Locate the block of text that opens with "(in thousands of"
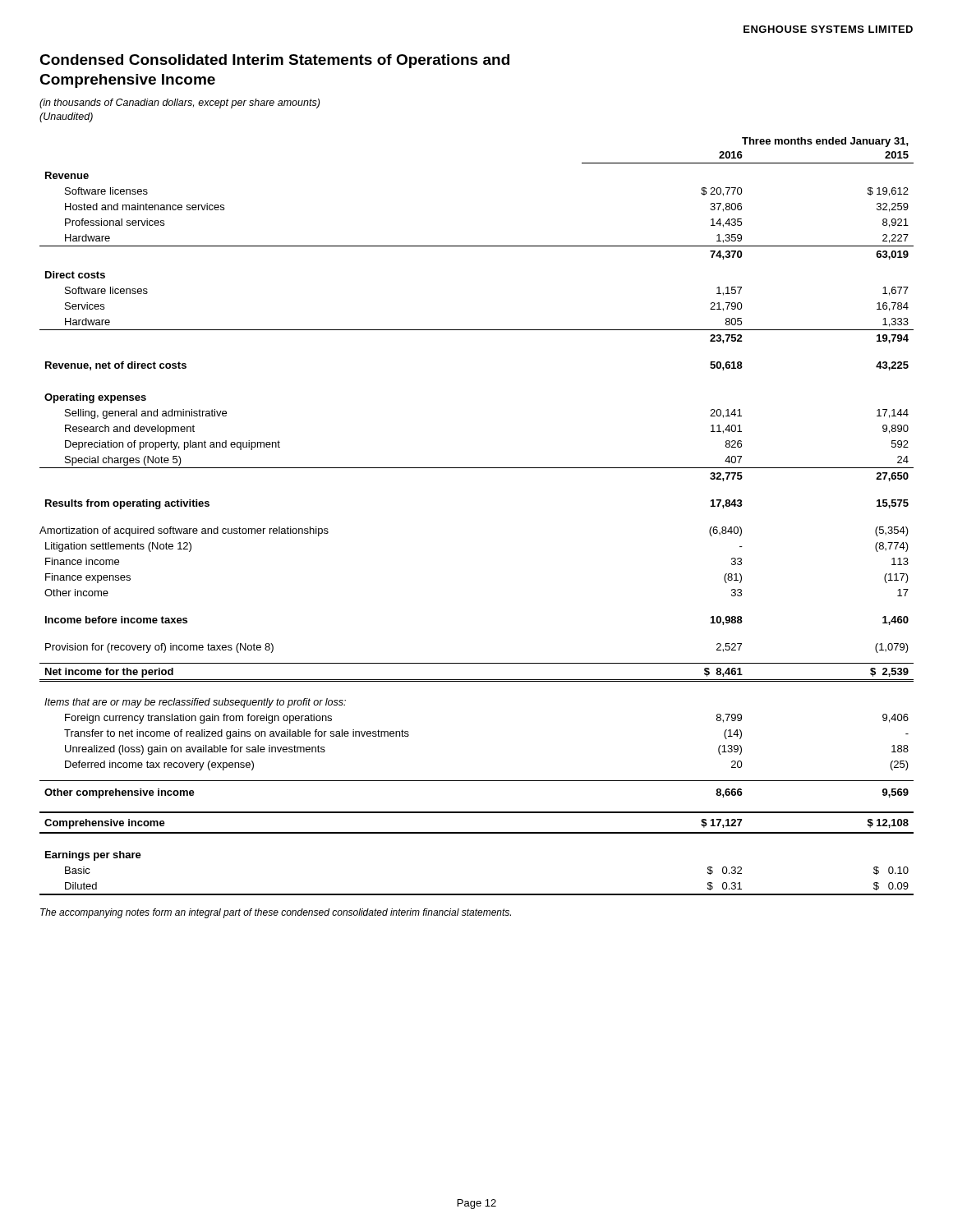Viewport: 953px width, 1232px height. click(180, 109)
